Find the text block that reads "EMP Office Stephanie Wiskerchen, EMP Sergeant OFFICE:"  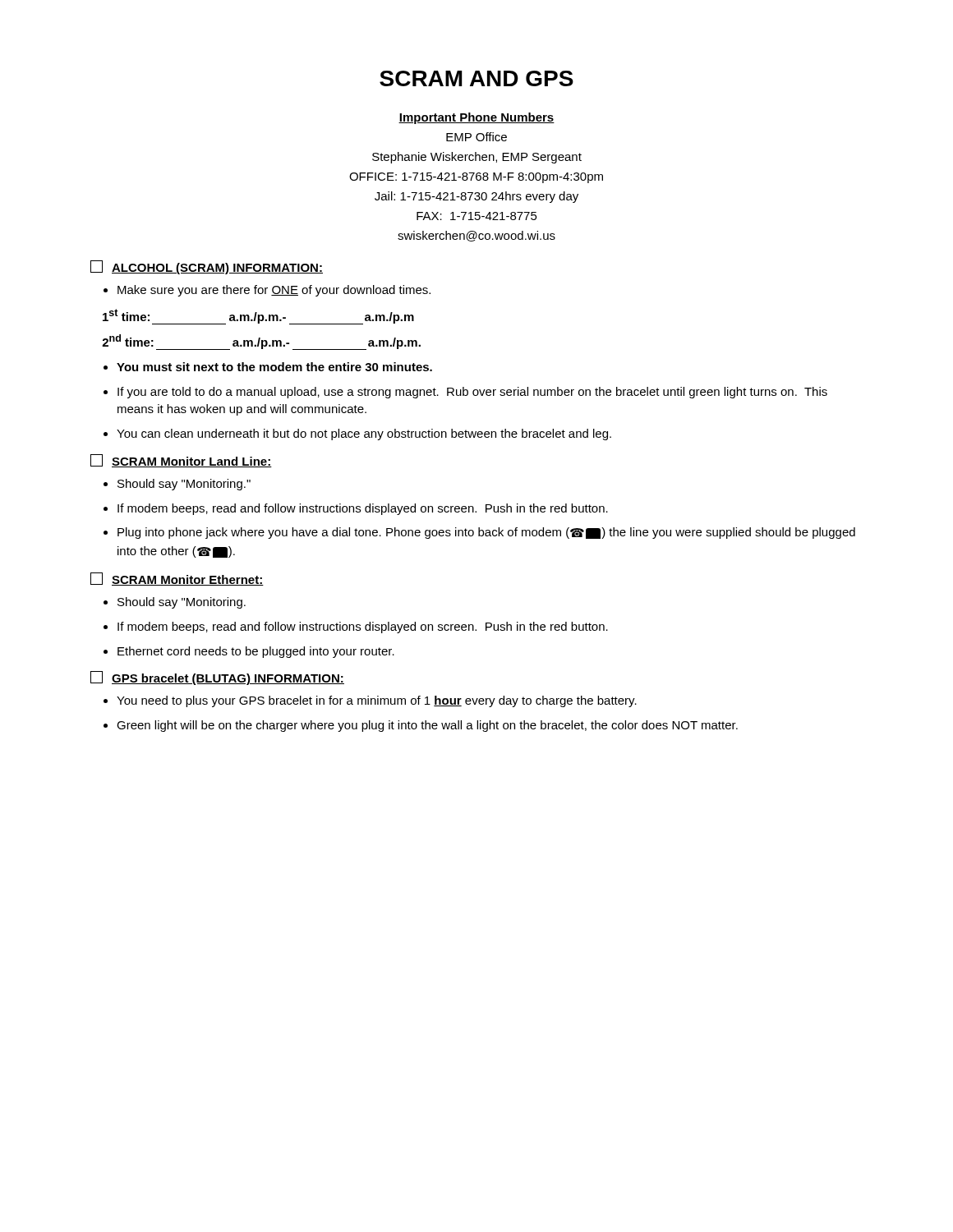tap(476, 186)
